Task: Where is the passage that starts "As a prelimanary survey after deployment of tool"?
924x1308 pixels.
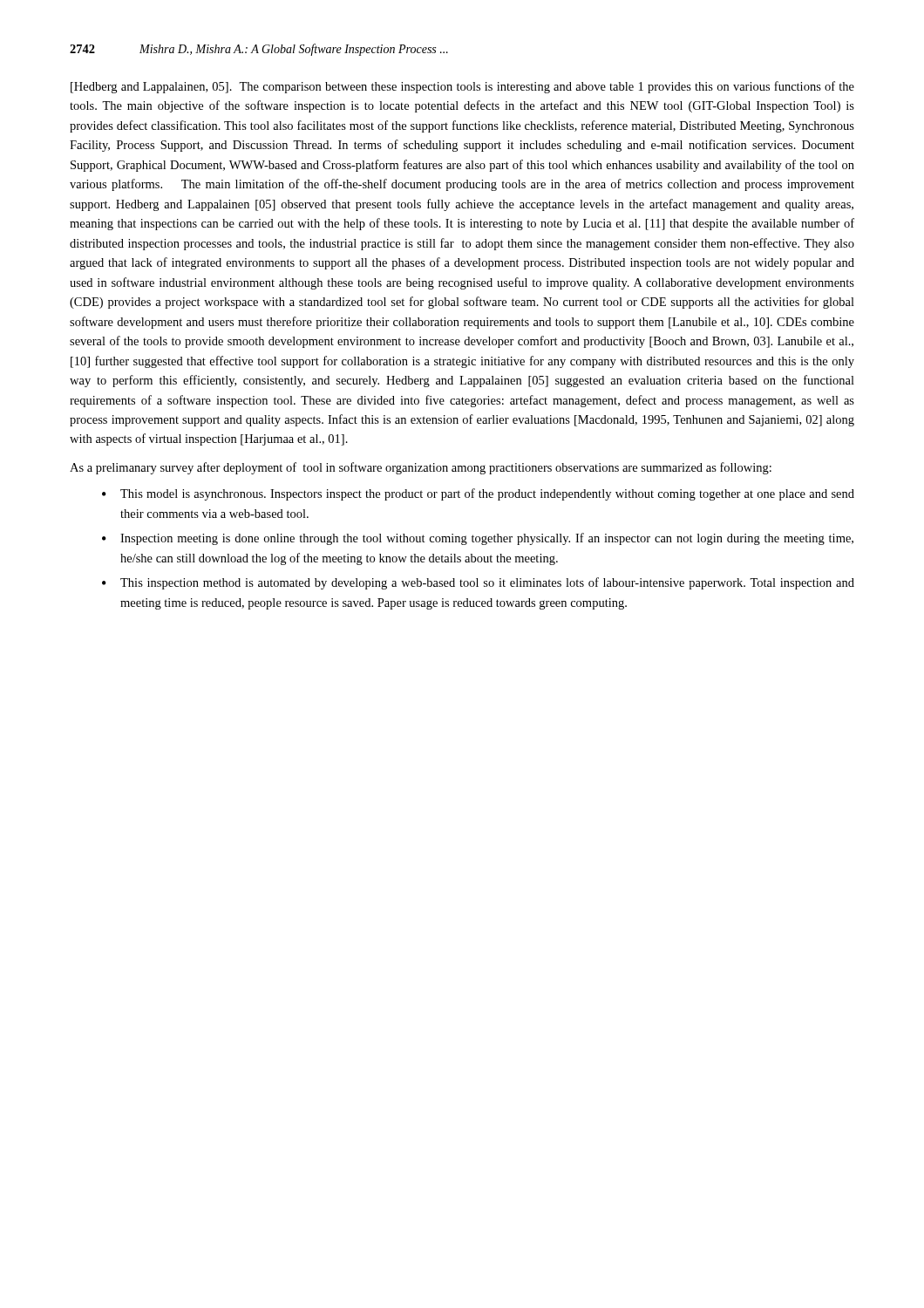Action: pyautogui.click(x=462, y=467)
